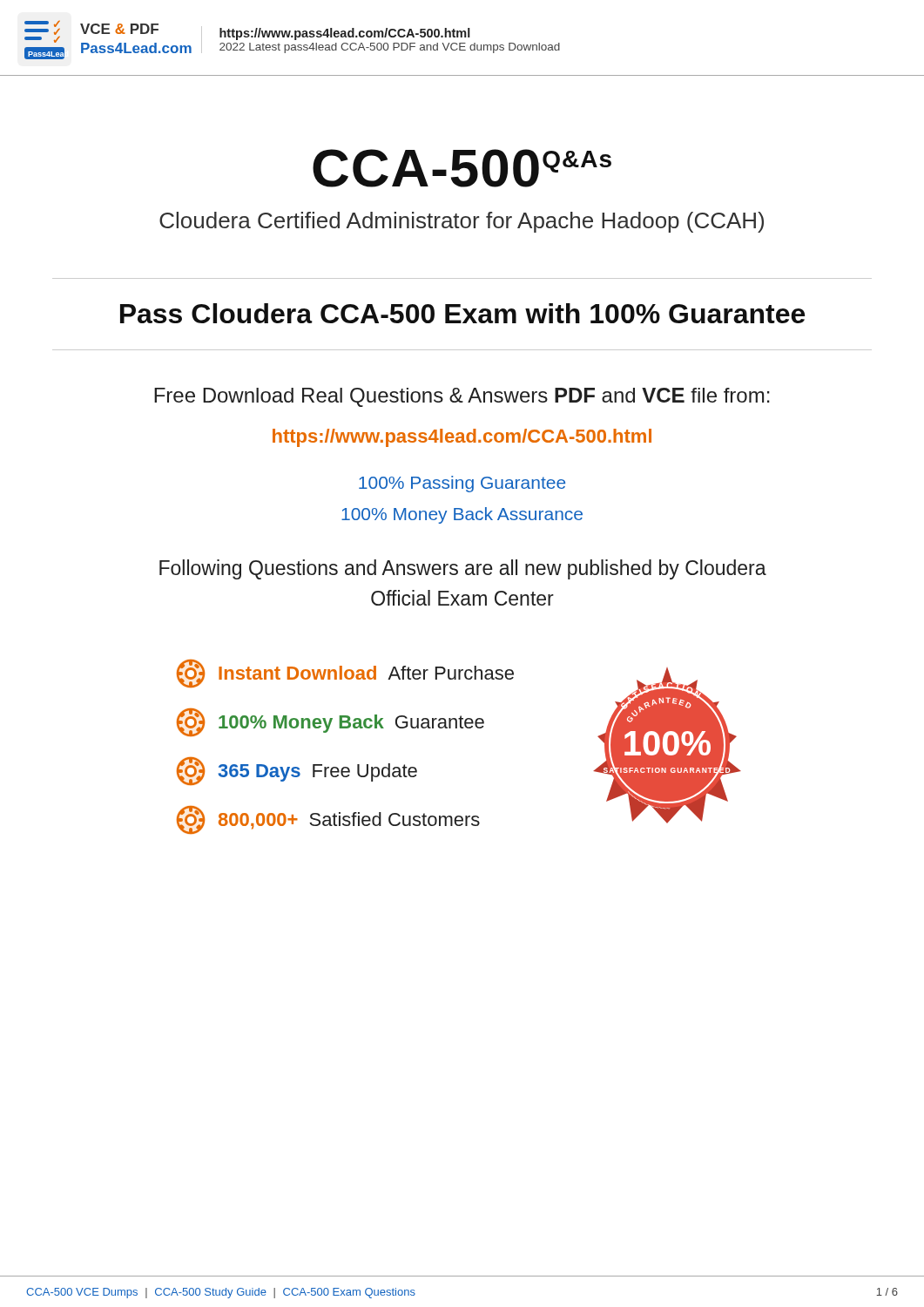The height and width of the screenshot is (1307, 924).
Task: Select the region starting "Cloudera Certified Administrator"
Action: (462, 221)
